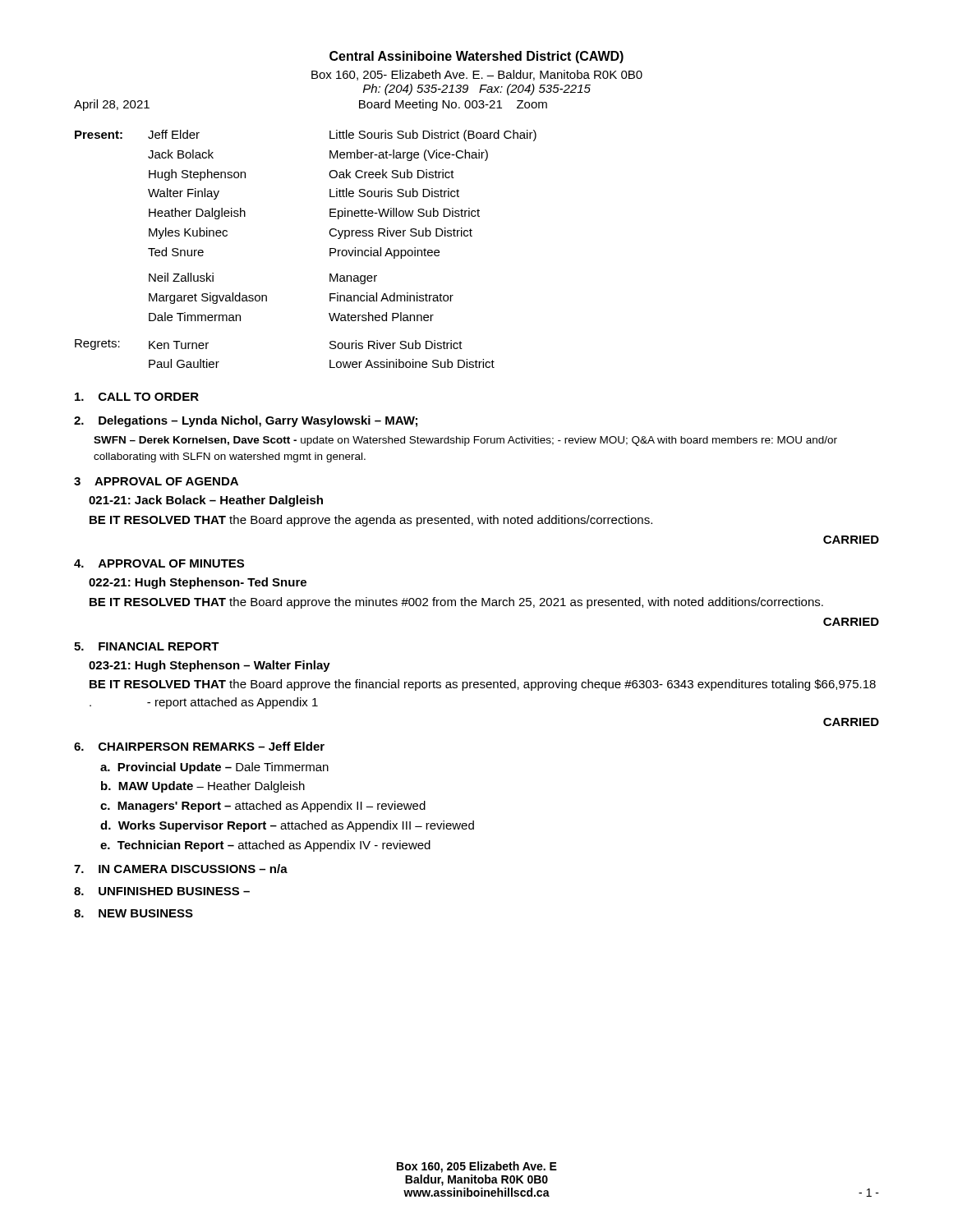Navigate to the element starting "022-21: Hugh Stephenson- Ted Snure"

tap(198, 582)
